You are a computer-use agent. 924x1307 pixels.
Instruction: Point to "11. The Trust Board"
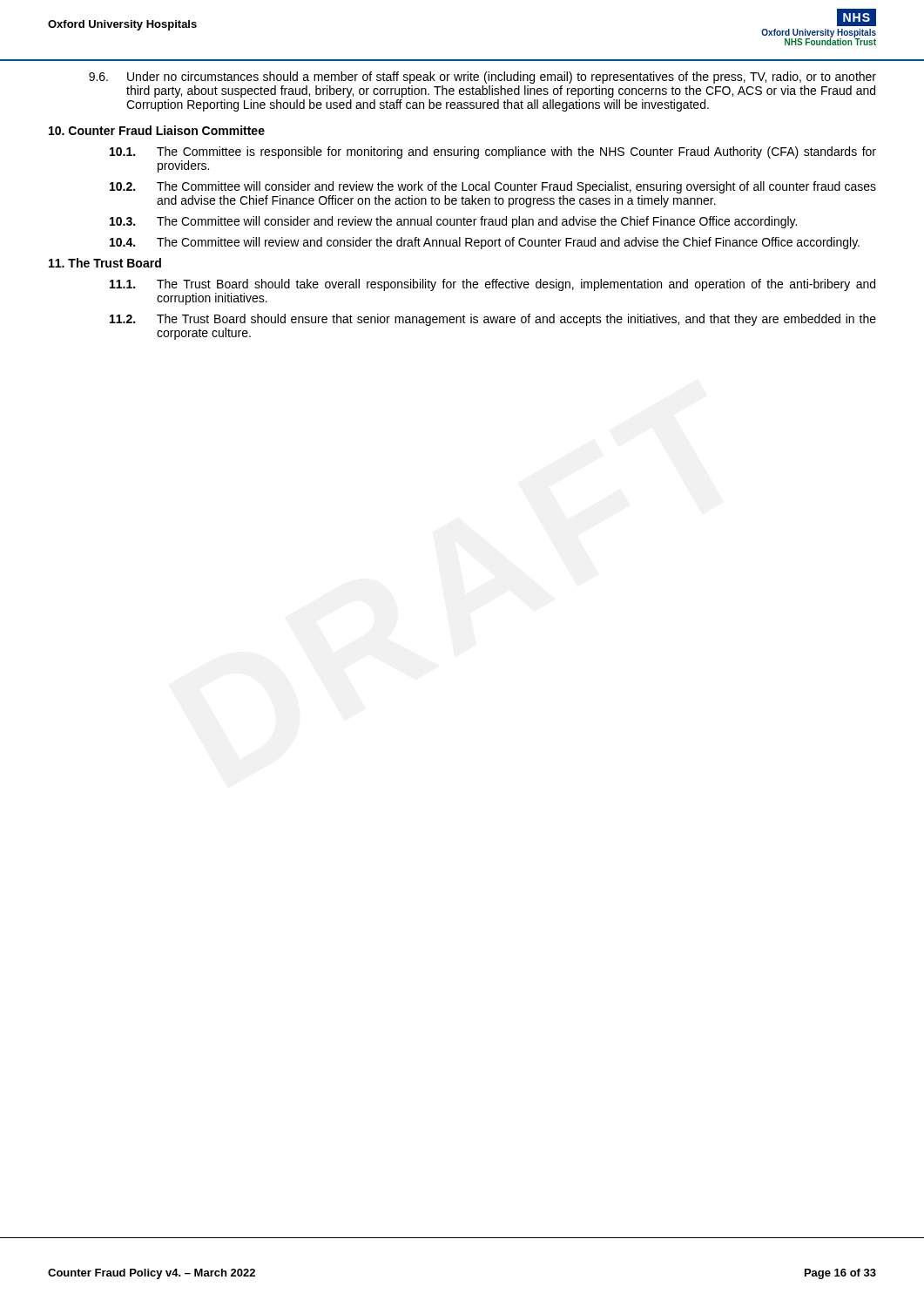(x=105, y=263)
